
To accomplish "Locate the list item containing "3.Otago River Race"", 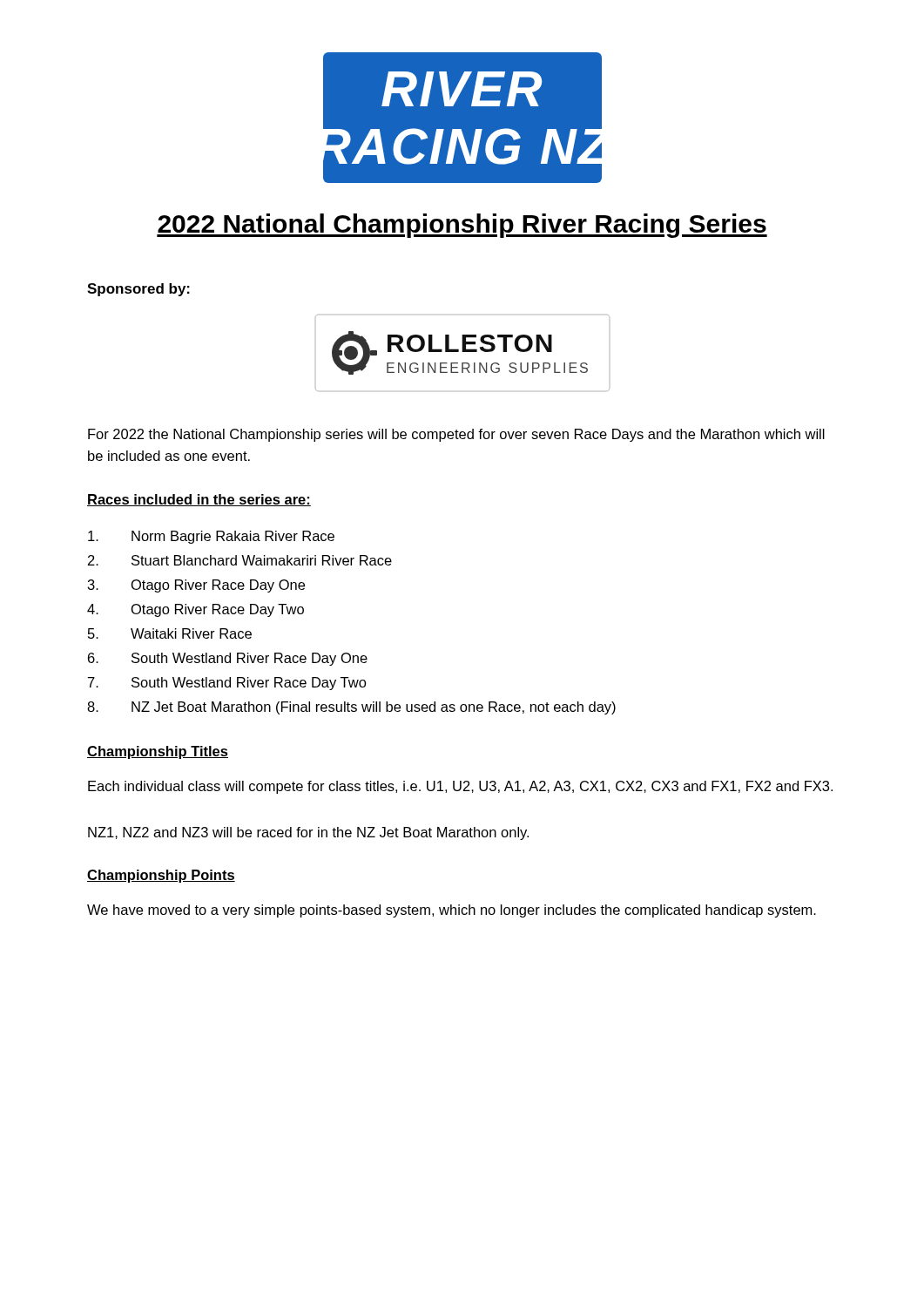I will [196, 586].
